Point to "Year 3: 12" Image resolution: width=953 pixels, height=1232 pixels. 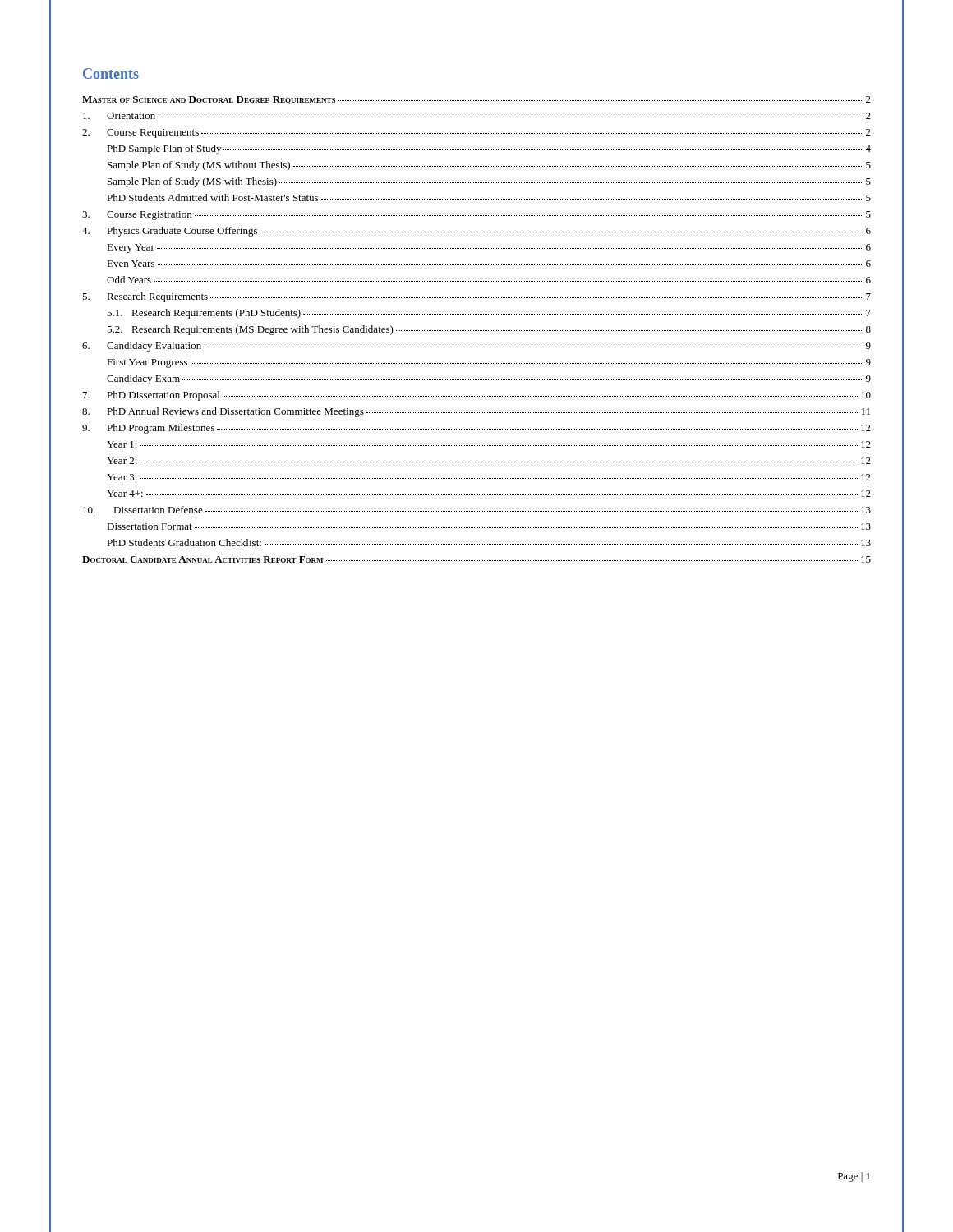pyautogui.click(x=489, y=477)
